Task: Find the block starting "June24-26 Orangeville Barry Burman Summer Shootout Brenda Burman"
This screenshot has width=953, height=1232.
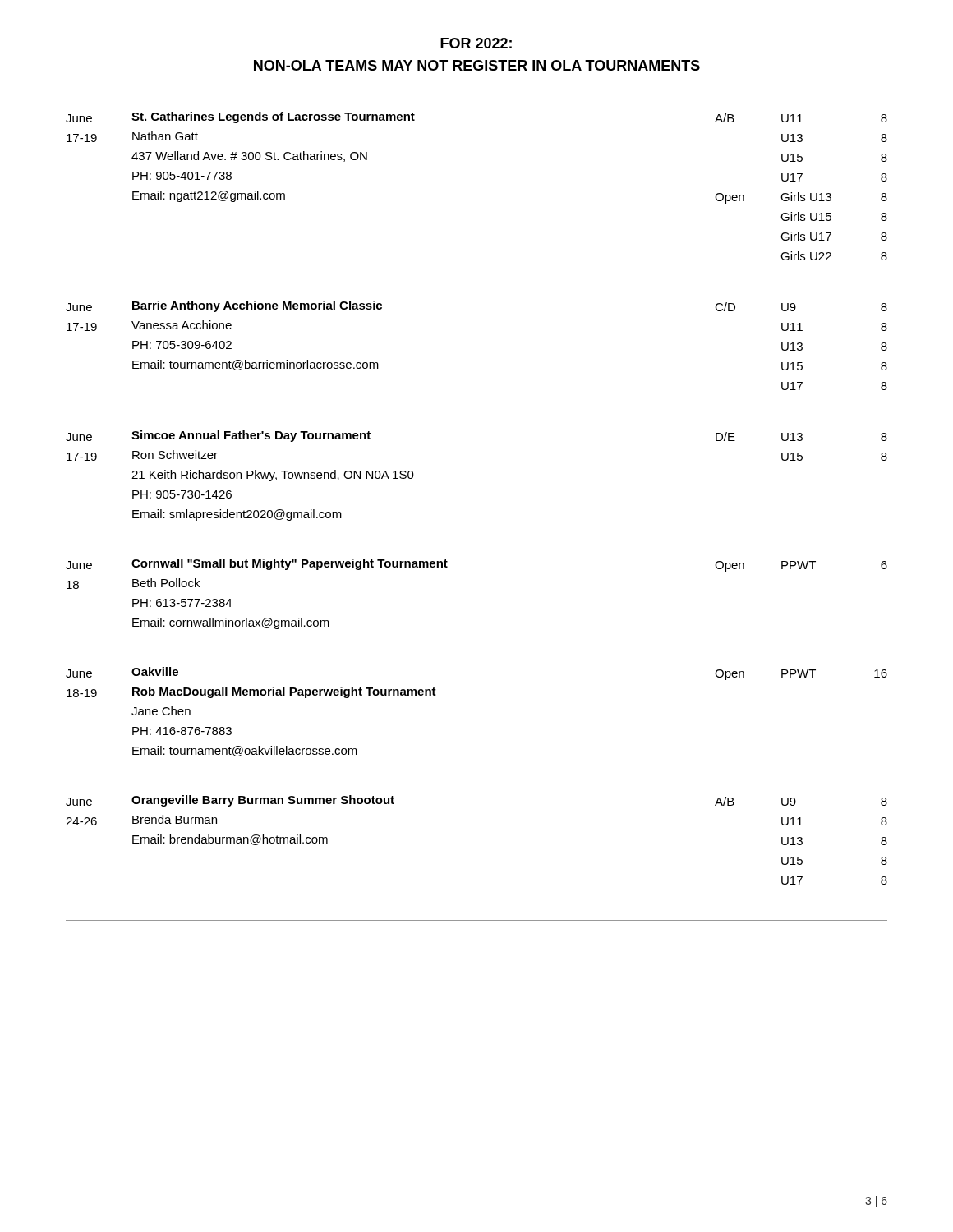Action: [x=81, y=800]
